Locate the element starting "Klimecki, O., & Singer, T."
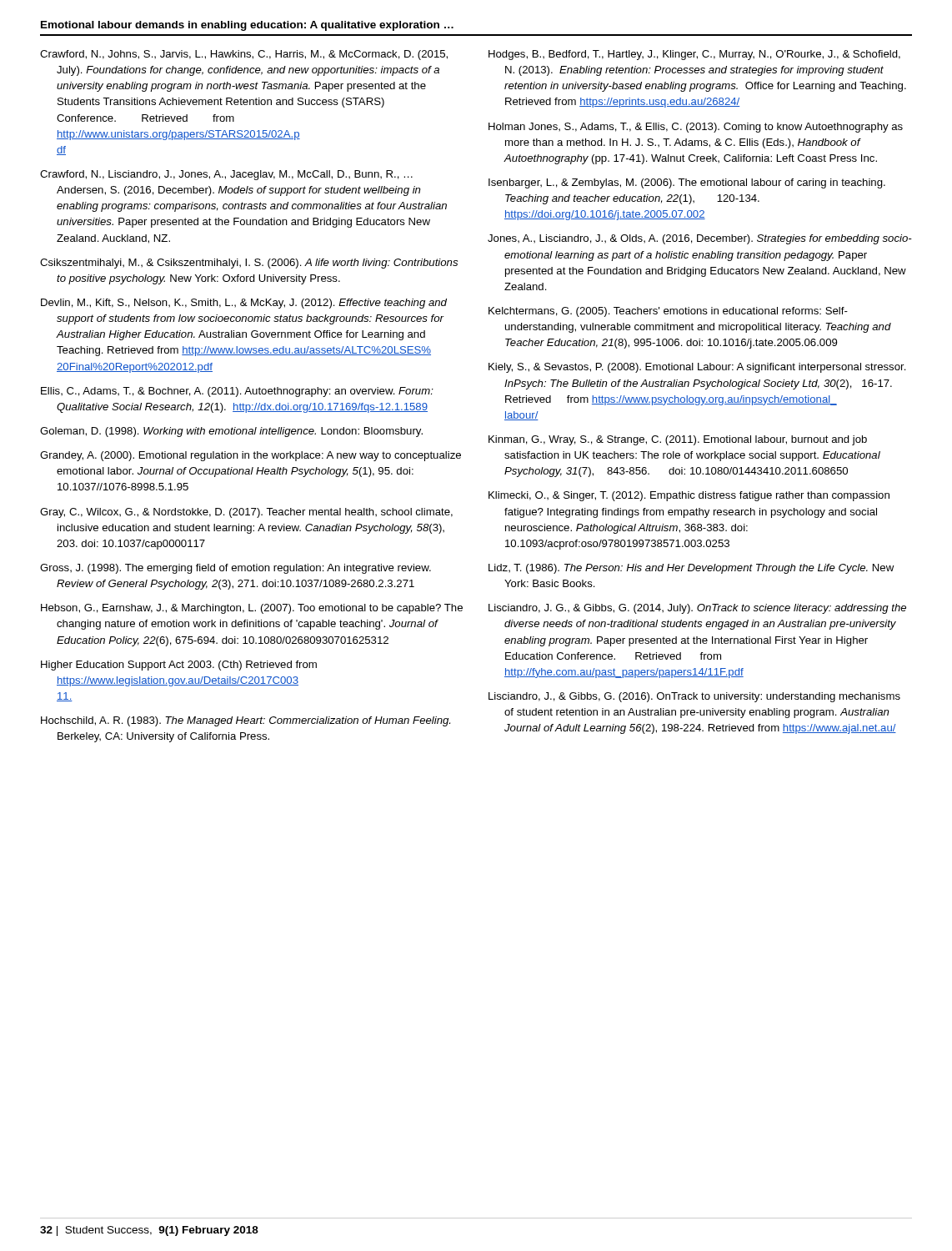 point(689,519)
